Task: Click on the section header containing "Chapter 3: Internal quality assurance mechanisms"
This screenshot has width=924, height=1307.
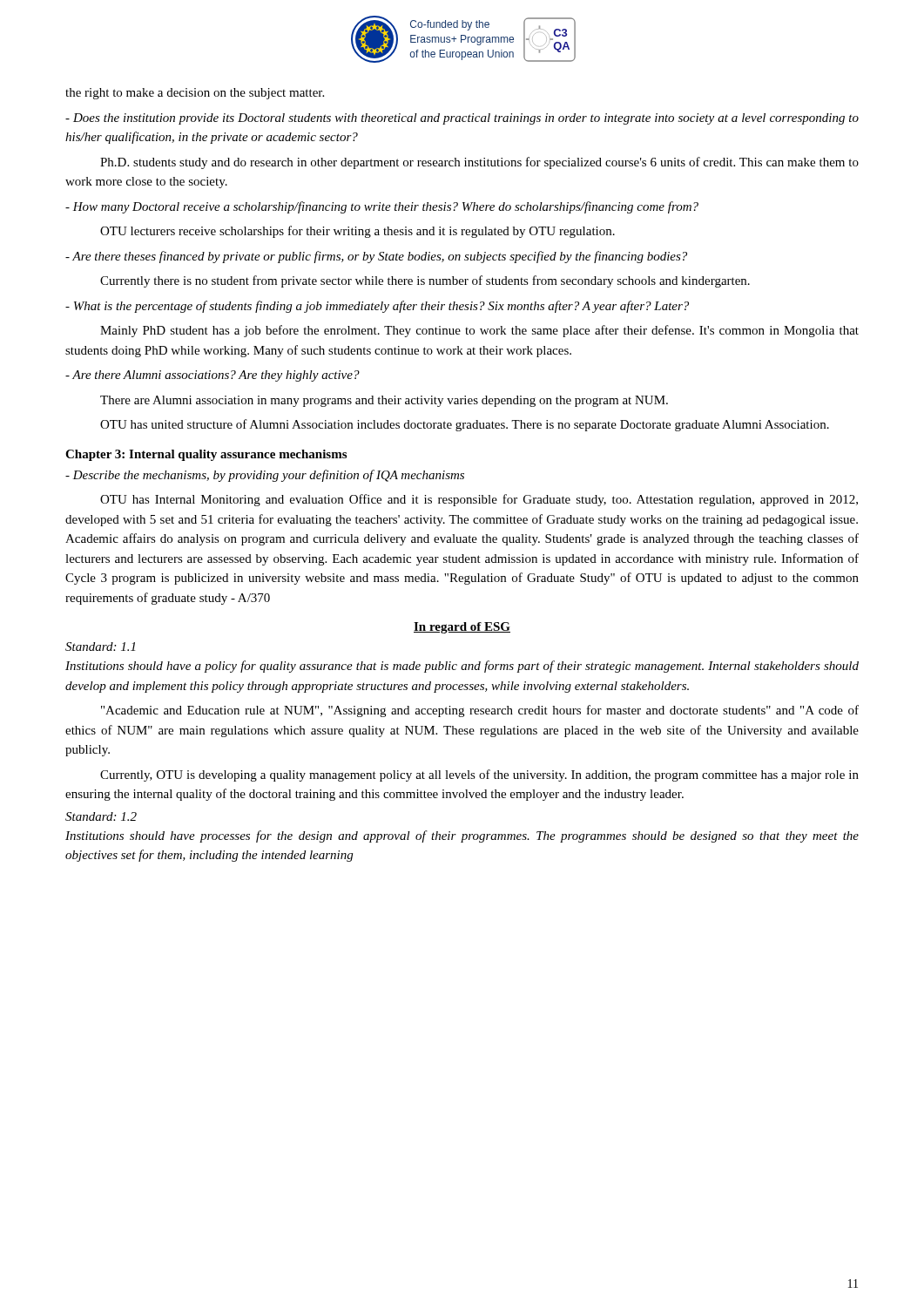Action: pos(206,454)
